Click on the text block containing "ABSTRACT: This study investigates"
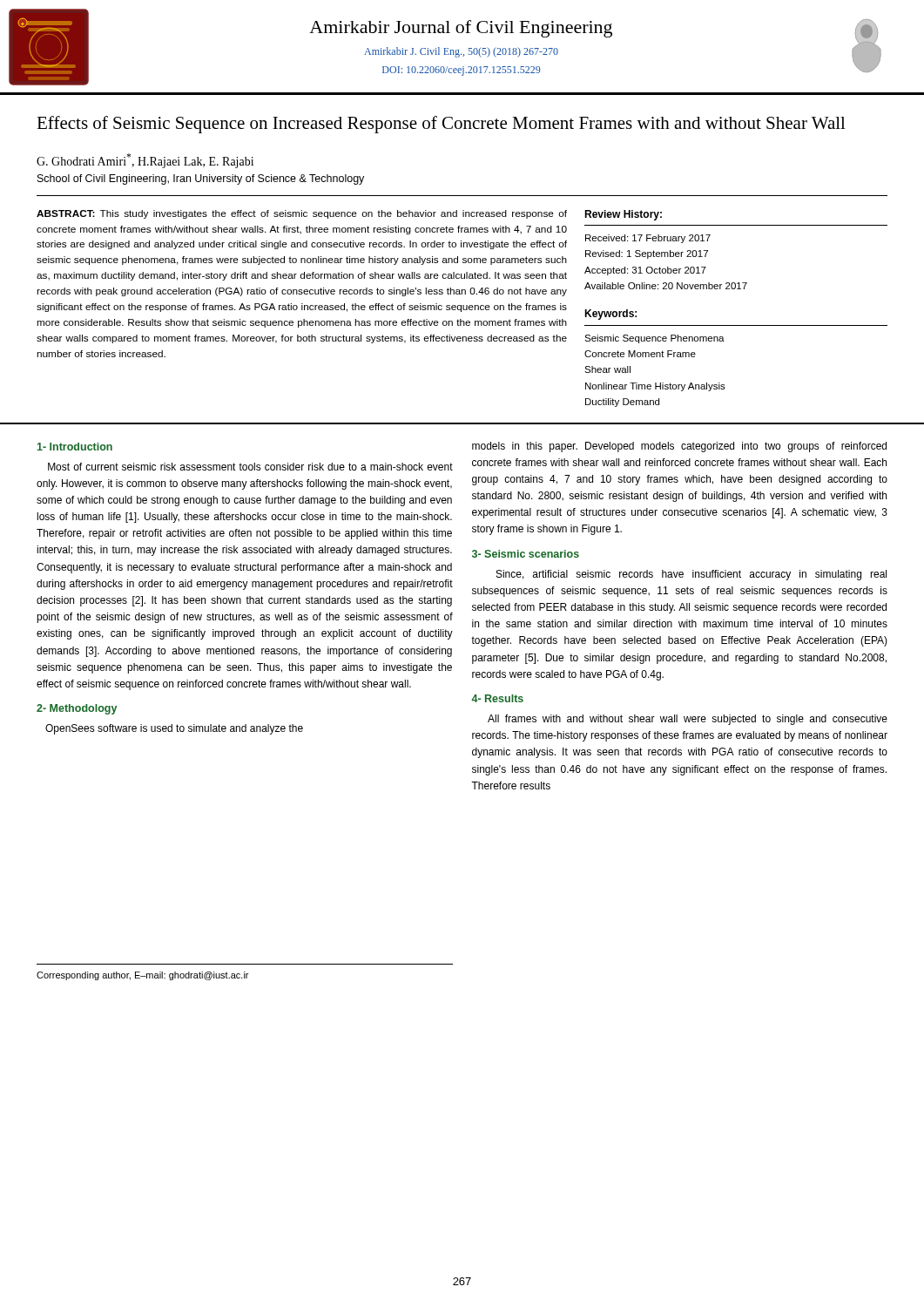Image resolution: width=924 pixels, height=1307 pixels. click(302, 283)
